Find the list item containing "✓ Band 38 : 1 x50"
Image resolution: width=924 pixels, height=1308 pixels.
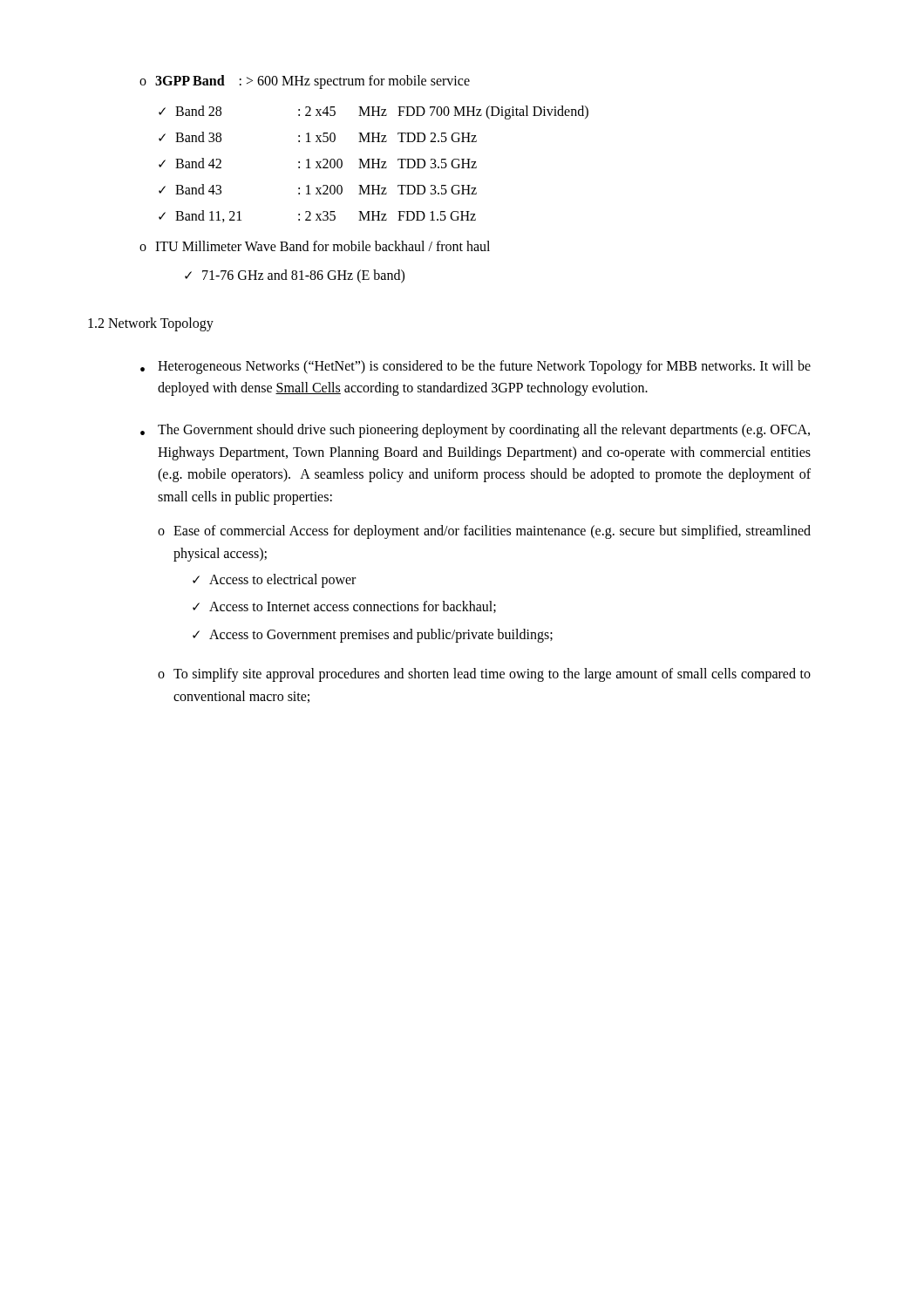[x=317, y=137]
